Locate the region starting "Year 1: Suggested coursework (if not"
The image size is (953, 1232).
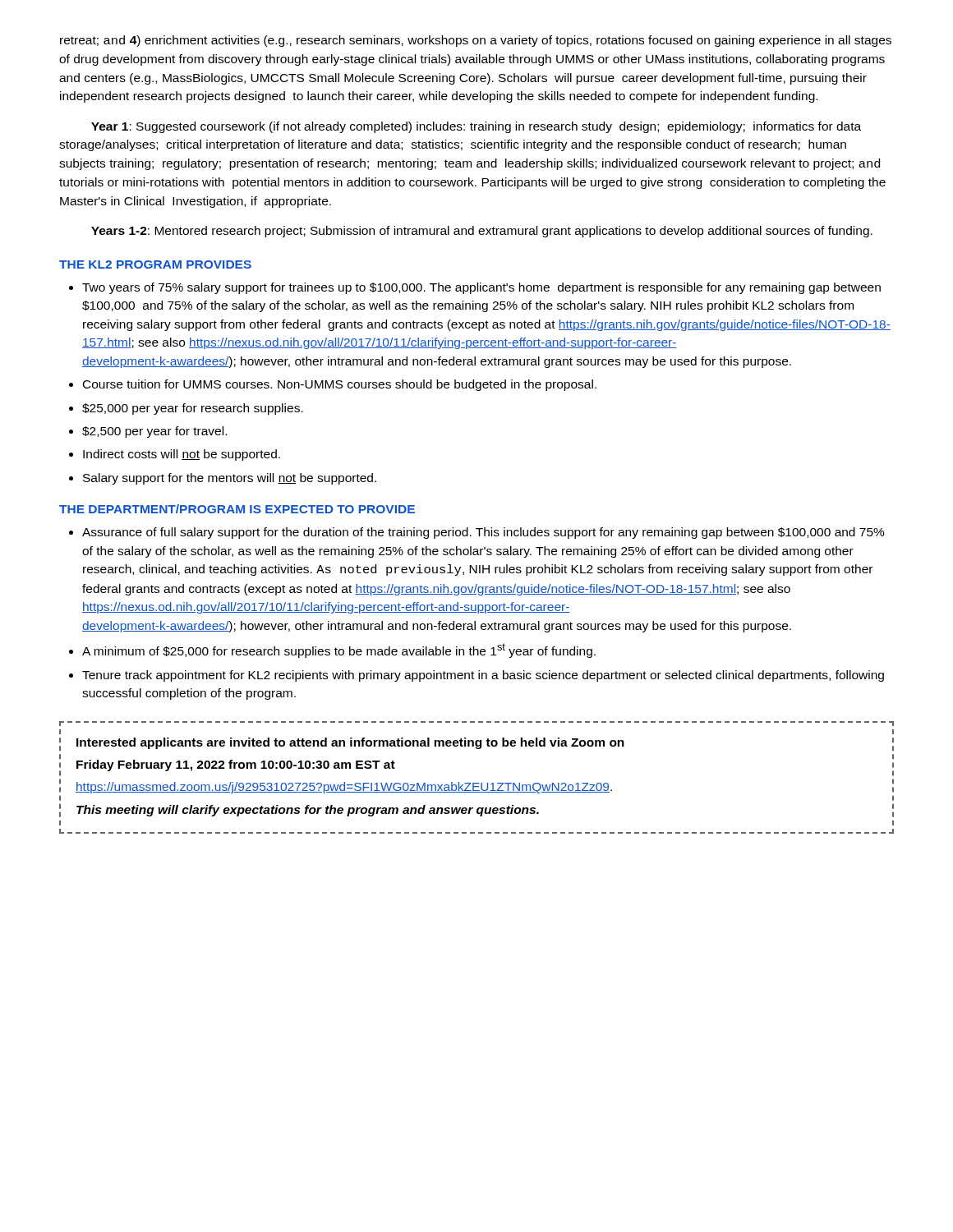click(476, 164)
